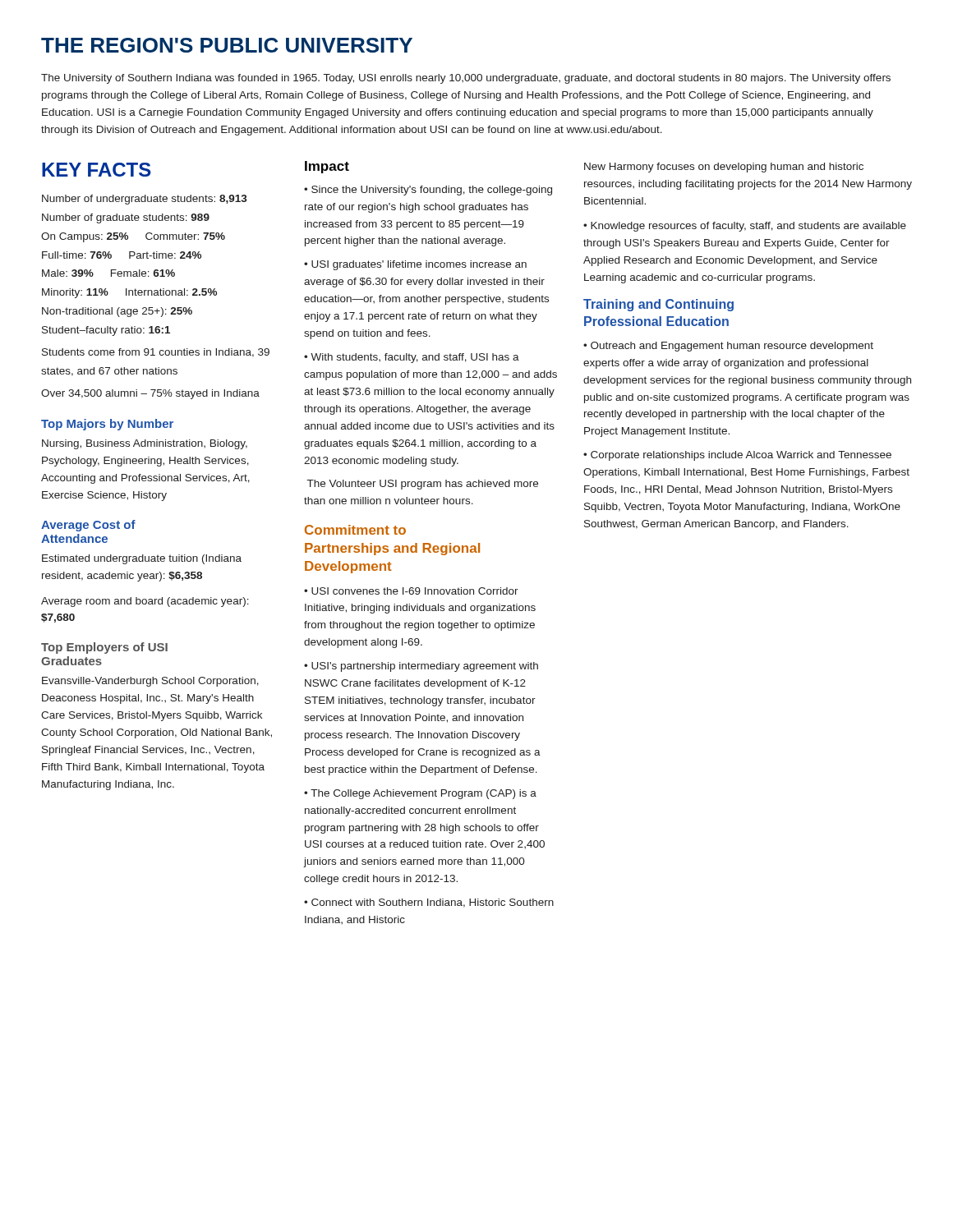This screenshot has width=953, height=1232.
Task: Locate the text block starting "• The College Achievement"
Action: tap(425, 836)
